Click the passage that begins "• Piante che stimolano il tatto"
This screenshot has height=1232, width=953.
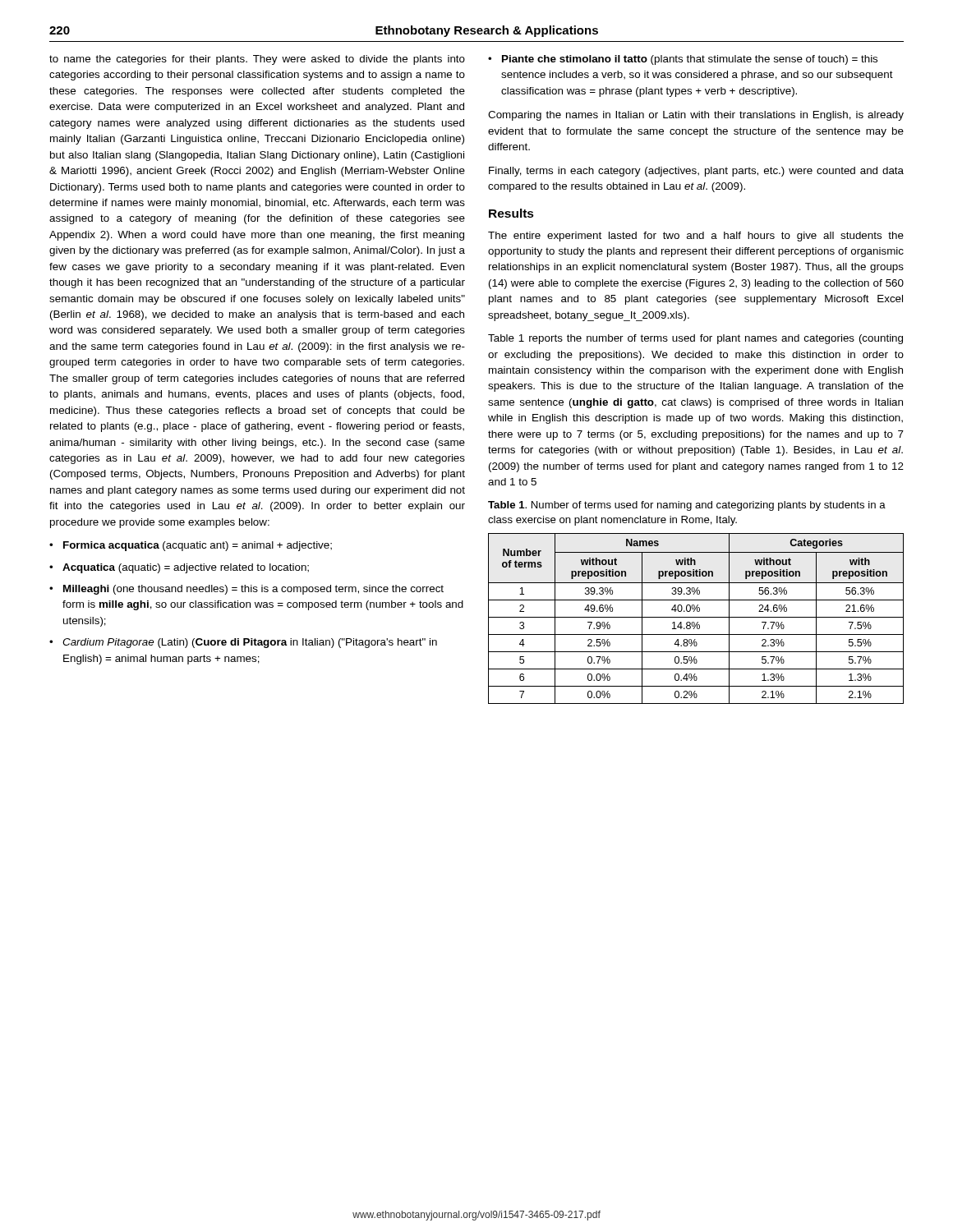(696, 75)
